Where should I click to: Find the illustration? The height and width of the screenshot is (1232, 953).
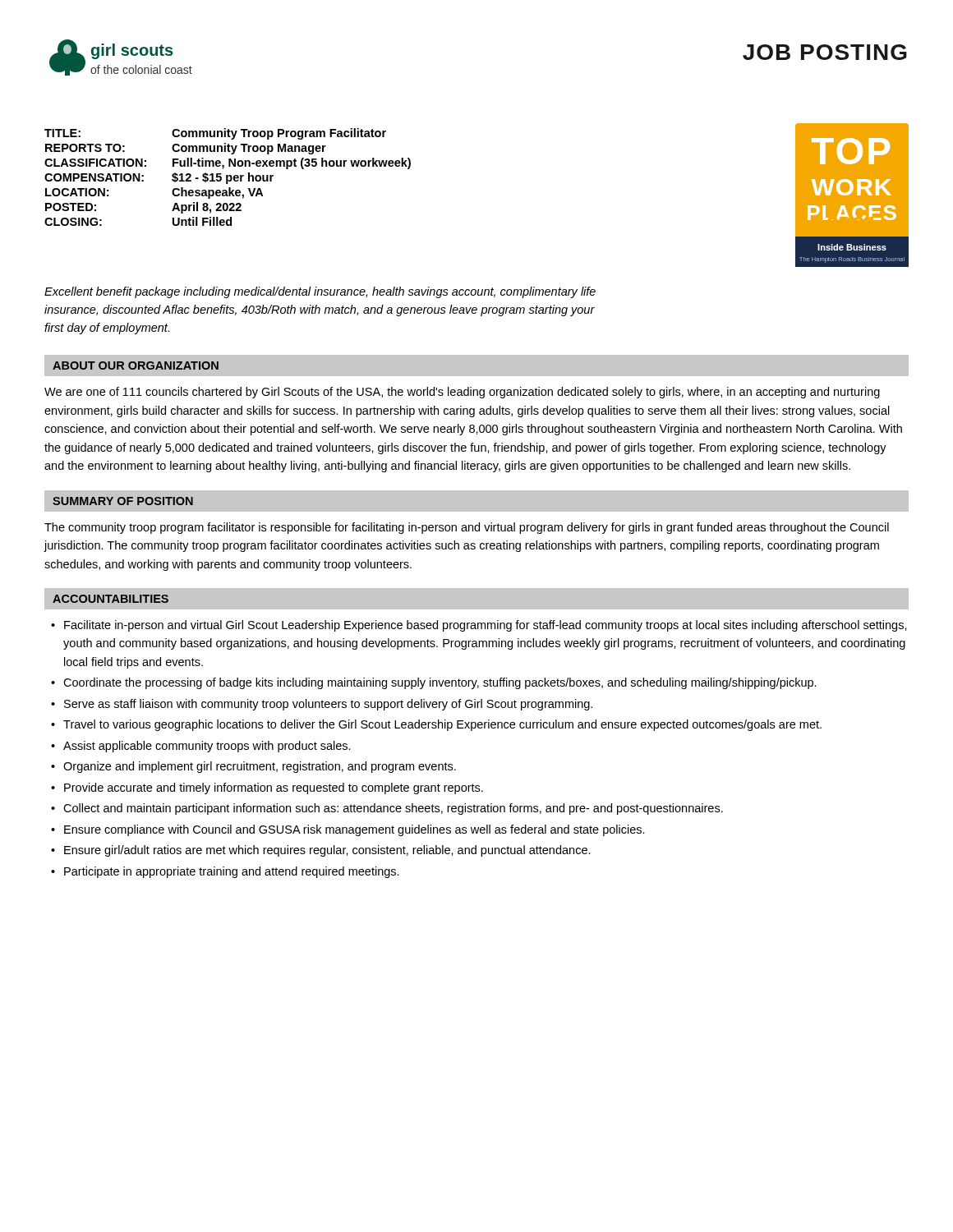(x=852, y=197)
